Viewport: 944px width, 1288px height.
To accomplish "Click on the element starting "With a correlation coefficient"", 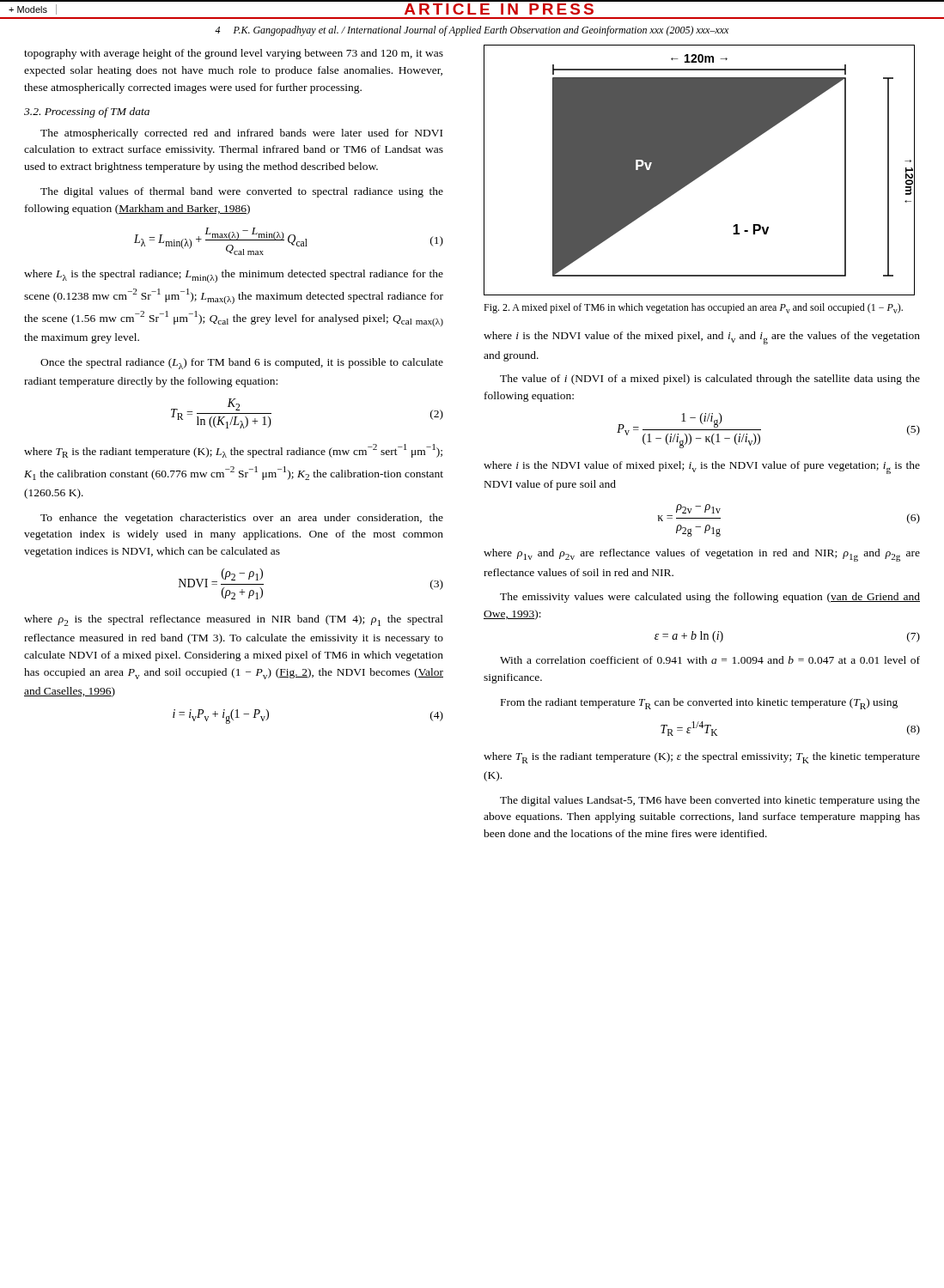I will 702,669.
